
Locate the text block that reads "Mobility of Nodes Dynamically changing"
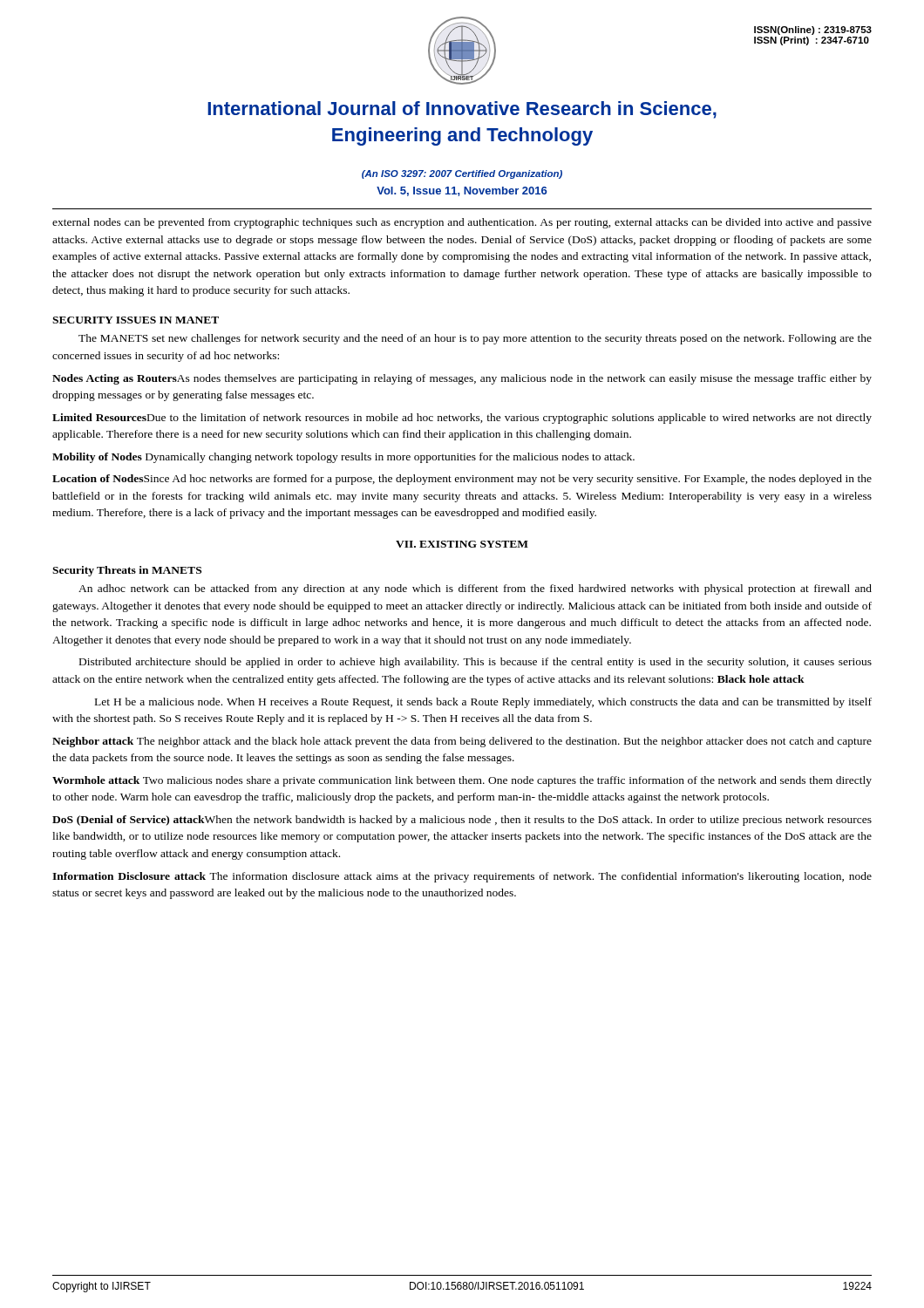344,456
